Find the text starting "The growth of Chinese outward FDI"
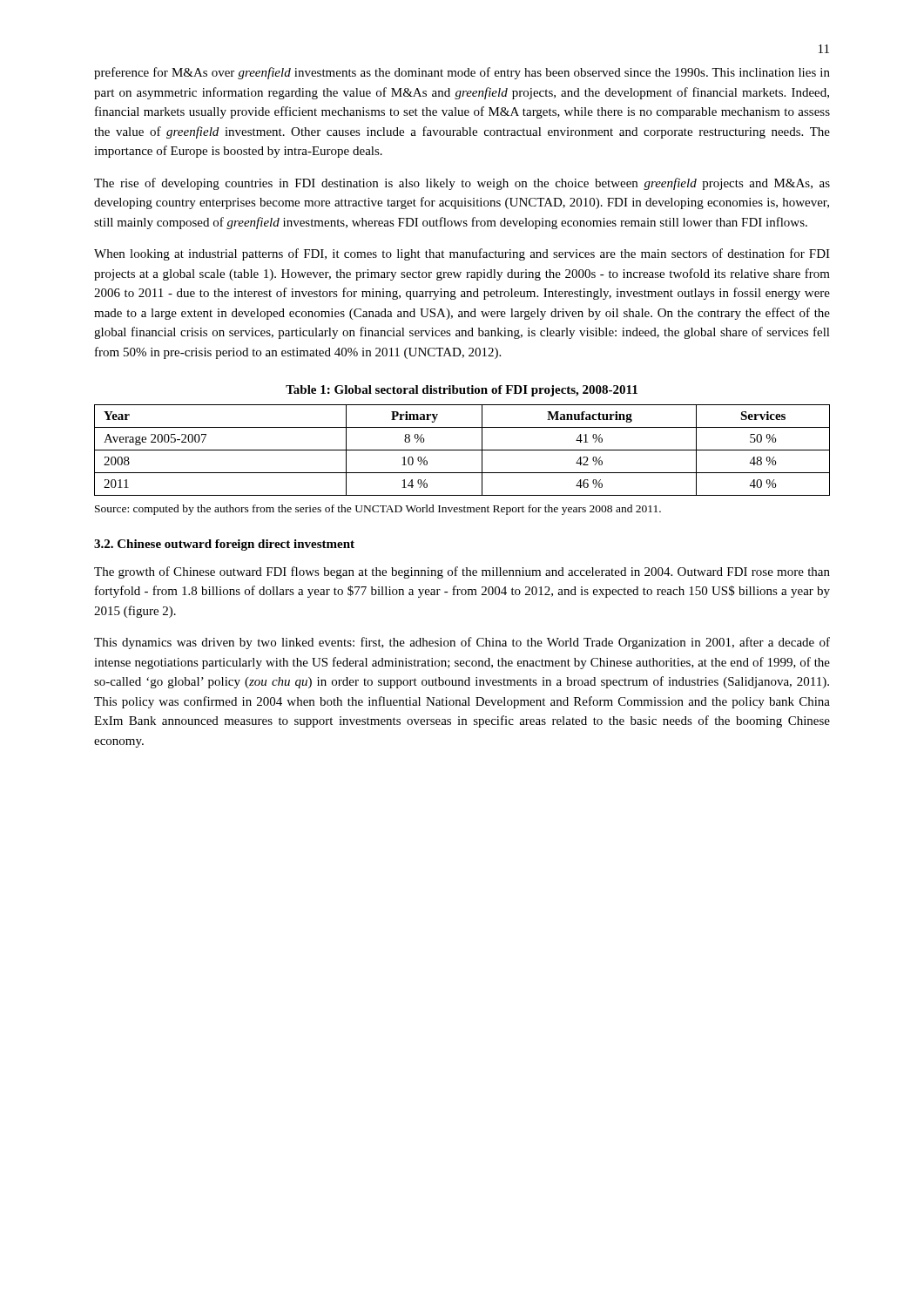Image resolution: width=924 pixels, height=1307 pixels. point(462,591)
